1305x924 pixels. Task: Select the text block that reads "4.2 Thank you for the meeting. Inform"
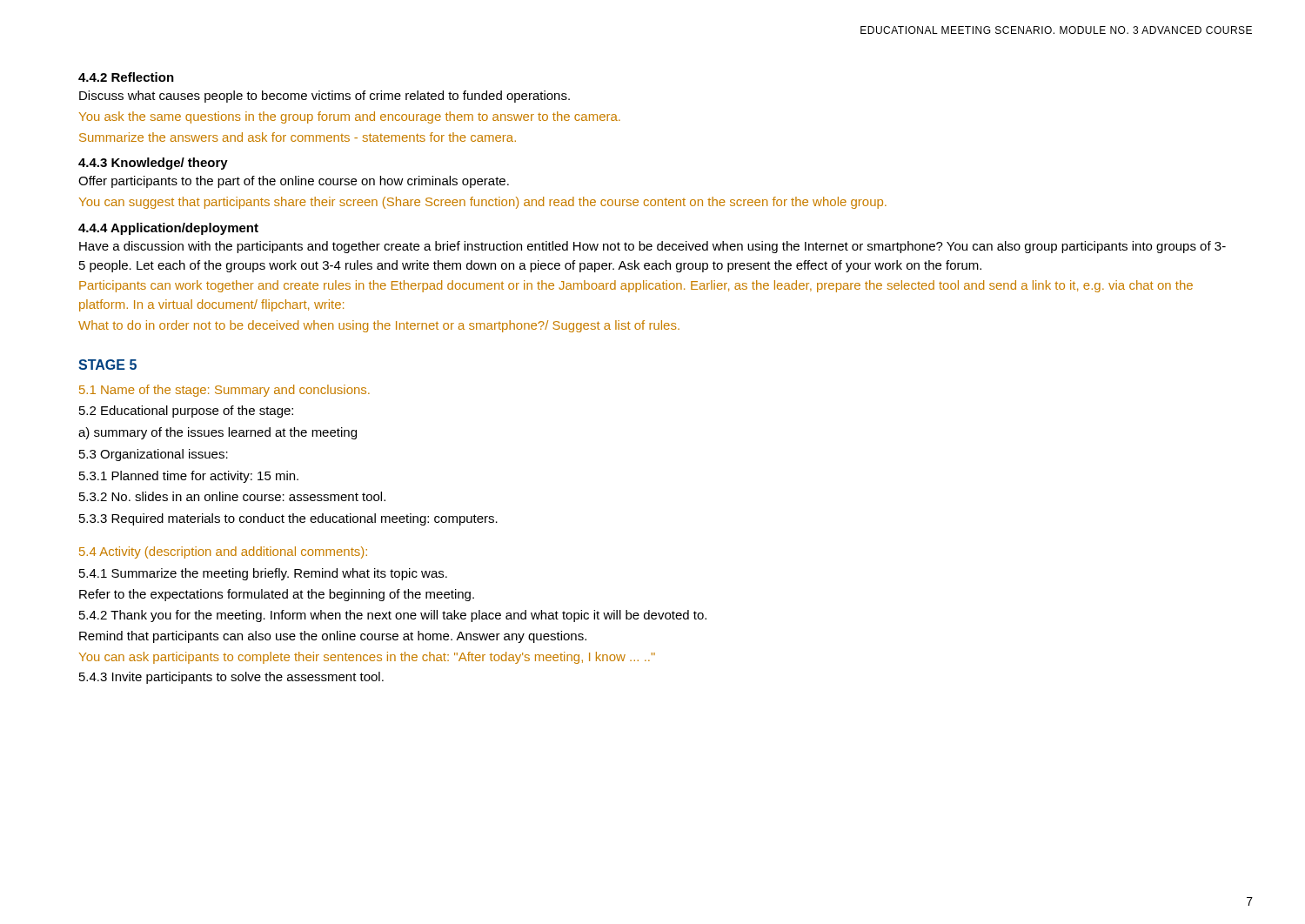pyautogui.click(x=393, y=615)
